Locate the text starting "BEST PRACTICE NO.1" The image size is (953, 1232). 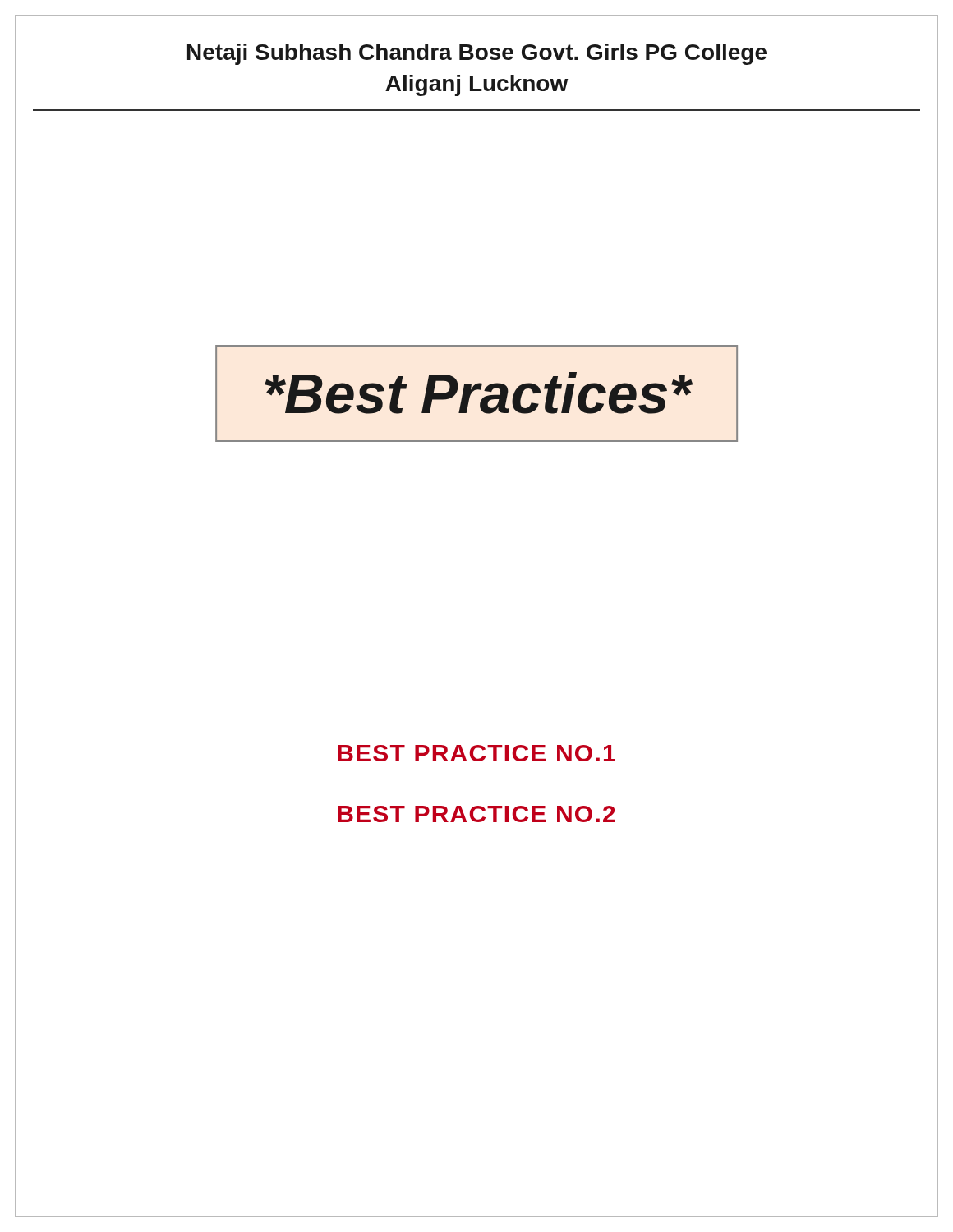click(x=476, y=753)
